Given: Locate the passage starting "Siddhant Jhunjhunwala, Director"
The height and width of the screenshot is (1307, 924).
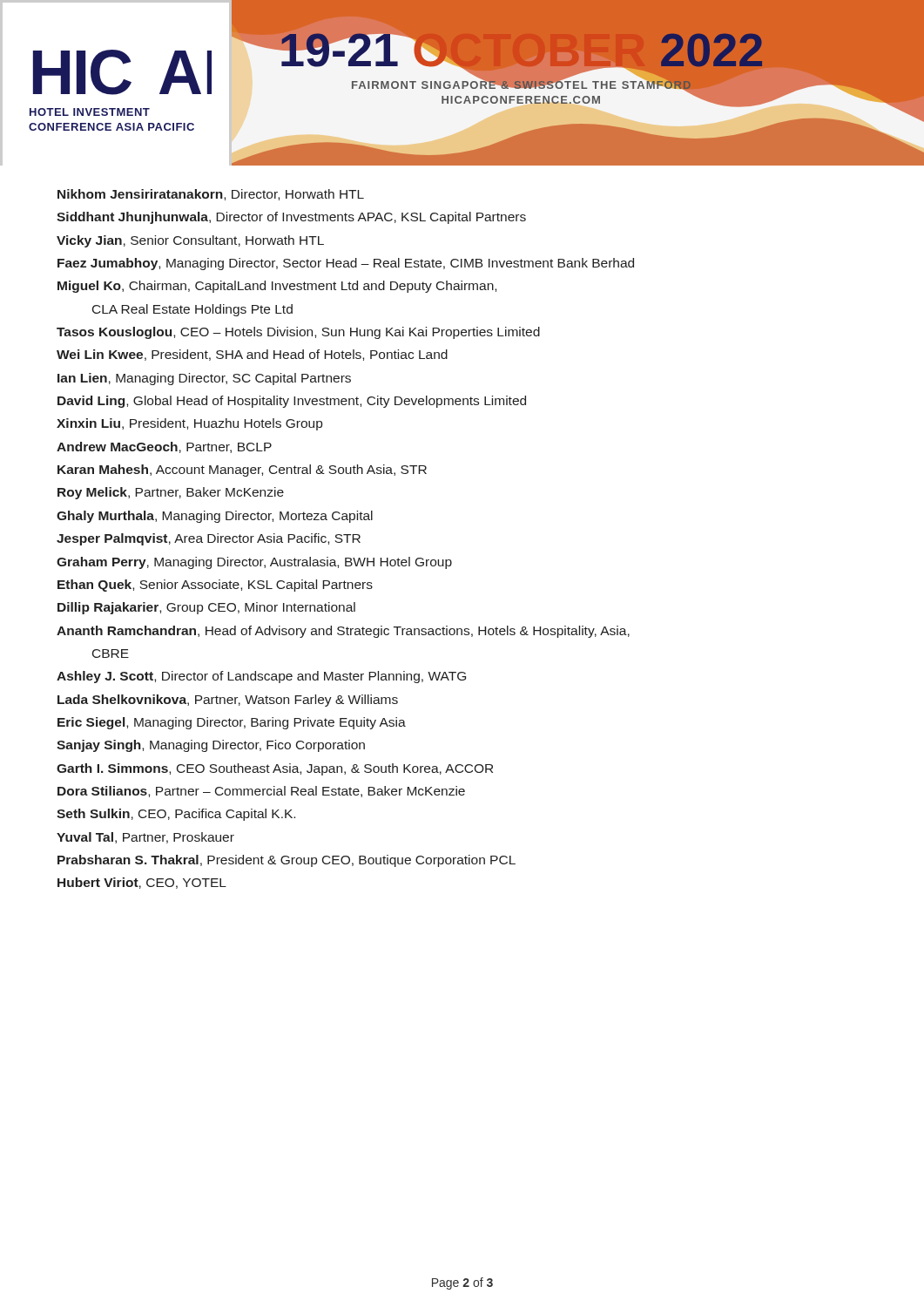Looking at the screenshot, I should pos(291,217).
